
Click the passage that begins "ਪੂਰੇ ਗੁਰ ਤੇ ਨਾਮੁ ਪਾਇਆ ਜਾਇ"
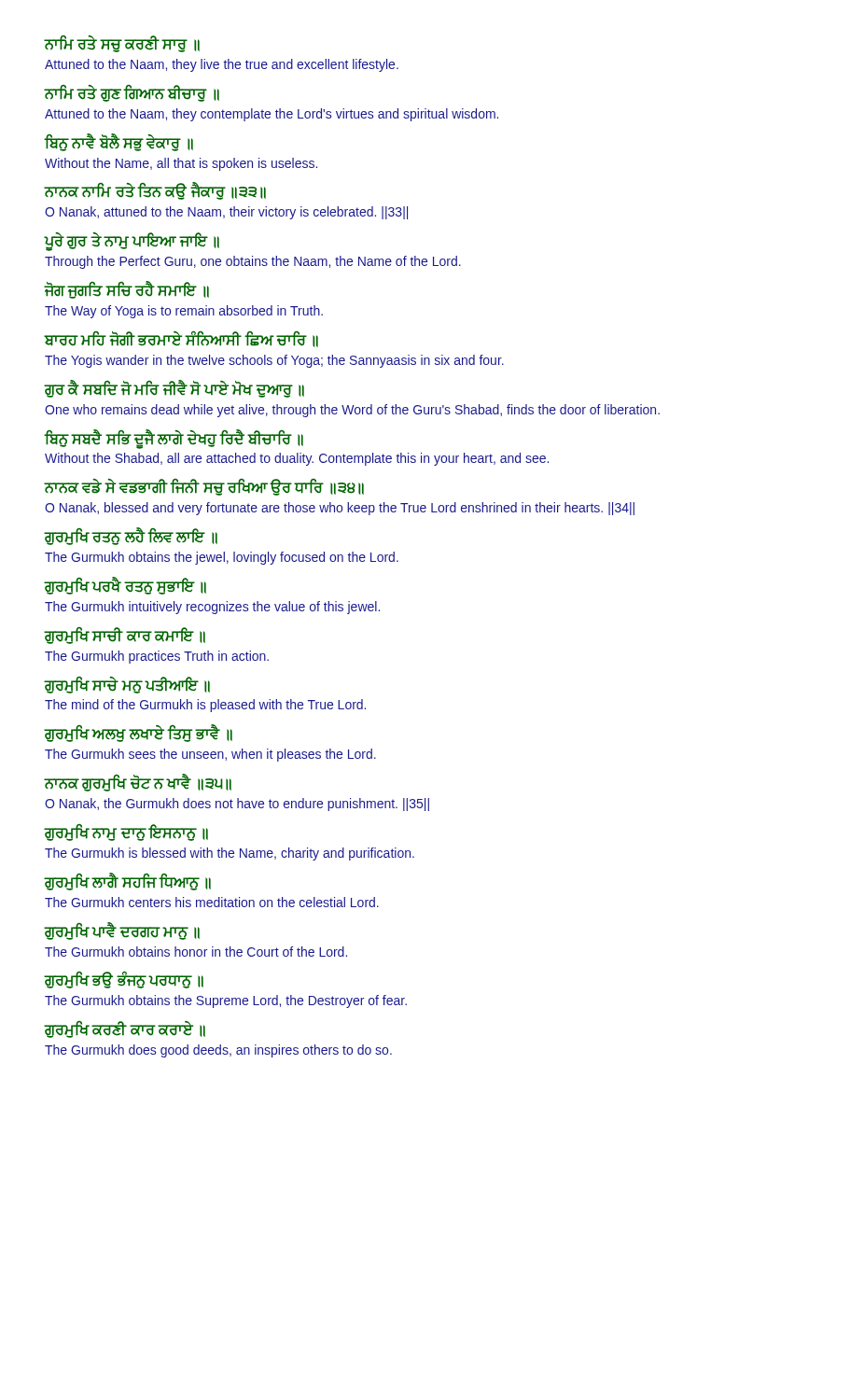pos(425,252)
